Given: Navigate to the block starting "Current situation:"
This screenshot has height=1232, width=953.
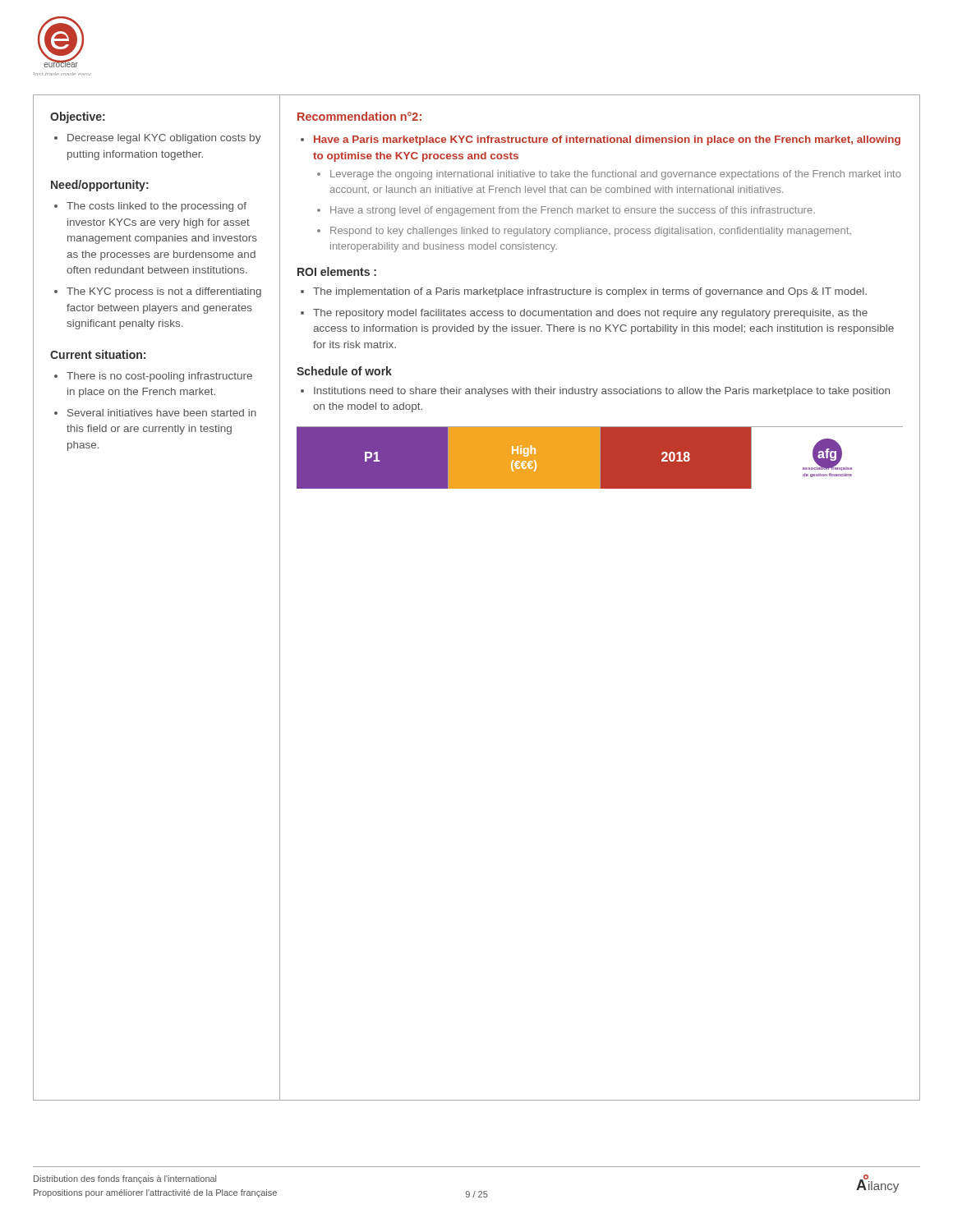Looking at the screenshot, I should point(98,354).
